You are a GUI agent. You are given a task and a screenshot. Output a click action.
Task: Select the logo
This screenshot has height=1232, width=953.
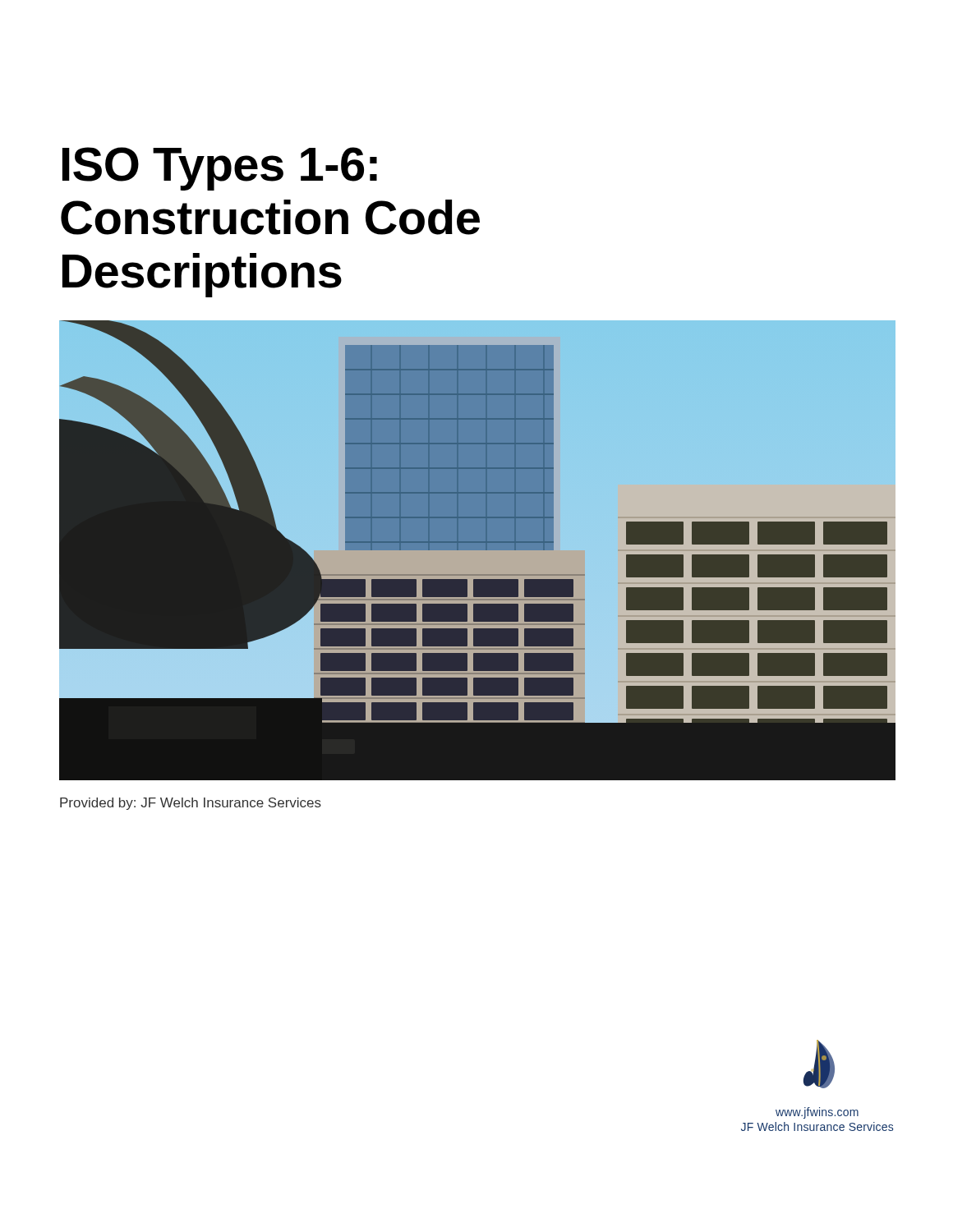(817, 1083)
